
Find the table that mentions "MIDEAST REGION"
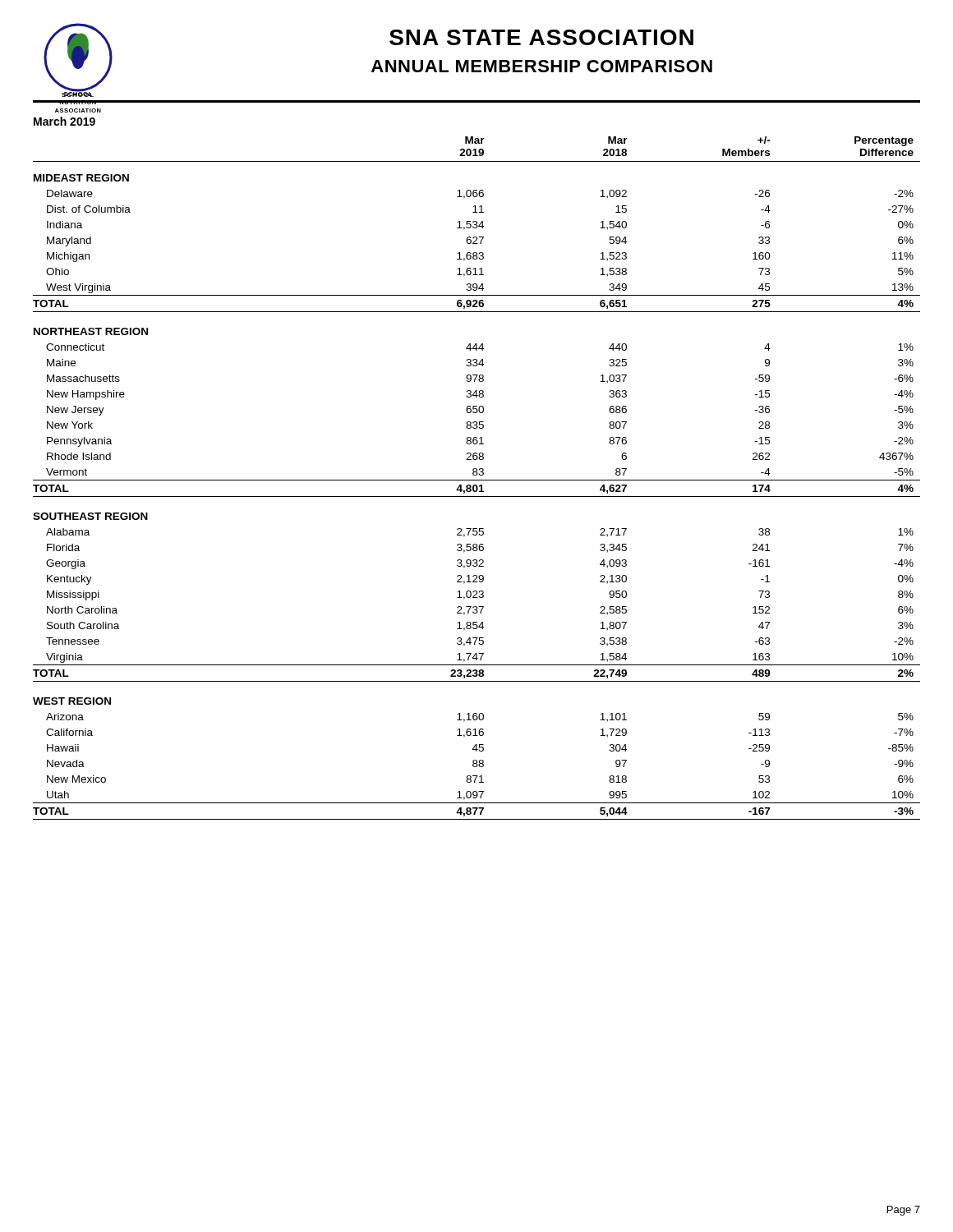(x=476, y=476)
